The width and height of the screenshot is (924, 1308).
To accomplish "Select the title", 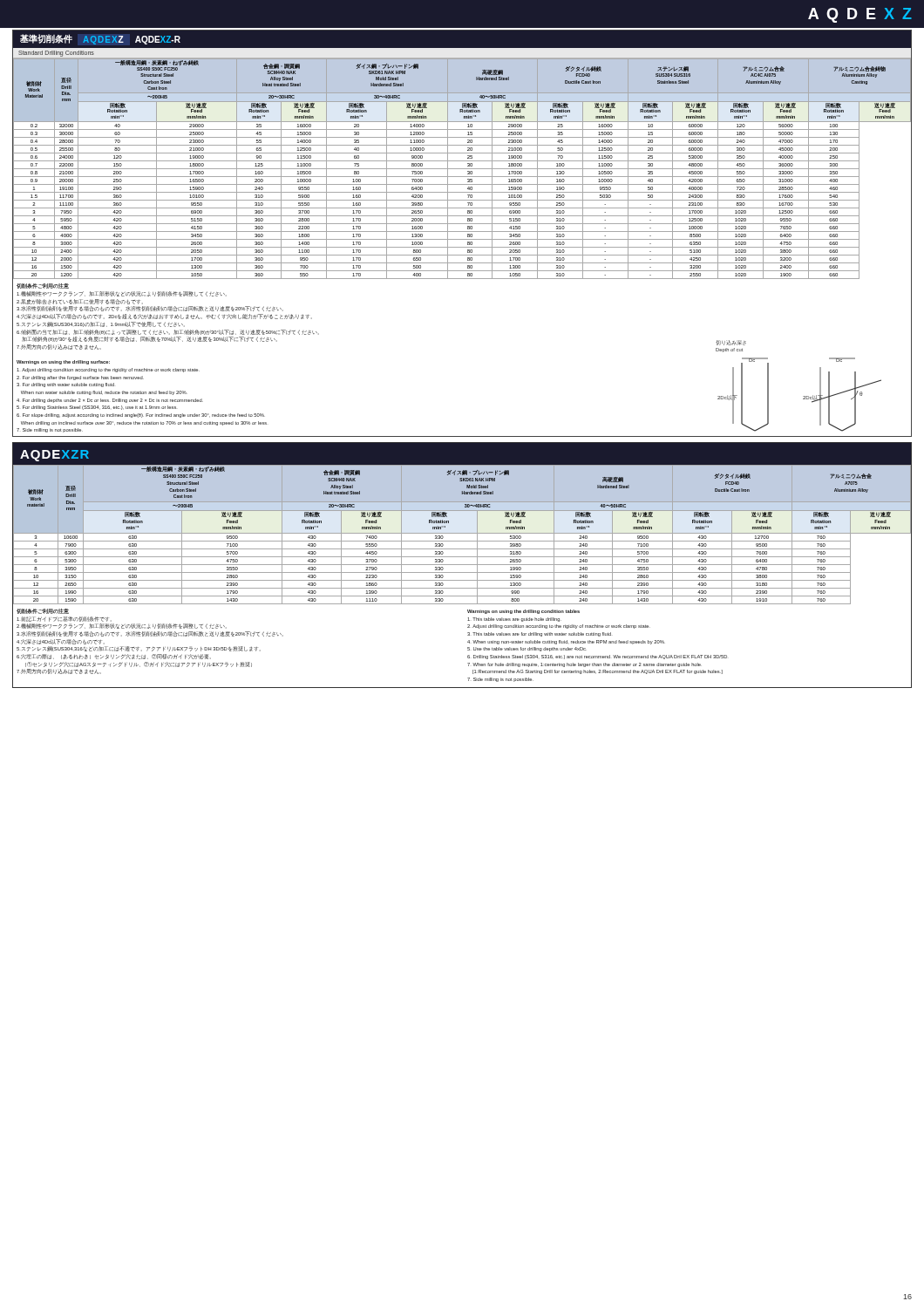I will click(46, 39).
